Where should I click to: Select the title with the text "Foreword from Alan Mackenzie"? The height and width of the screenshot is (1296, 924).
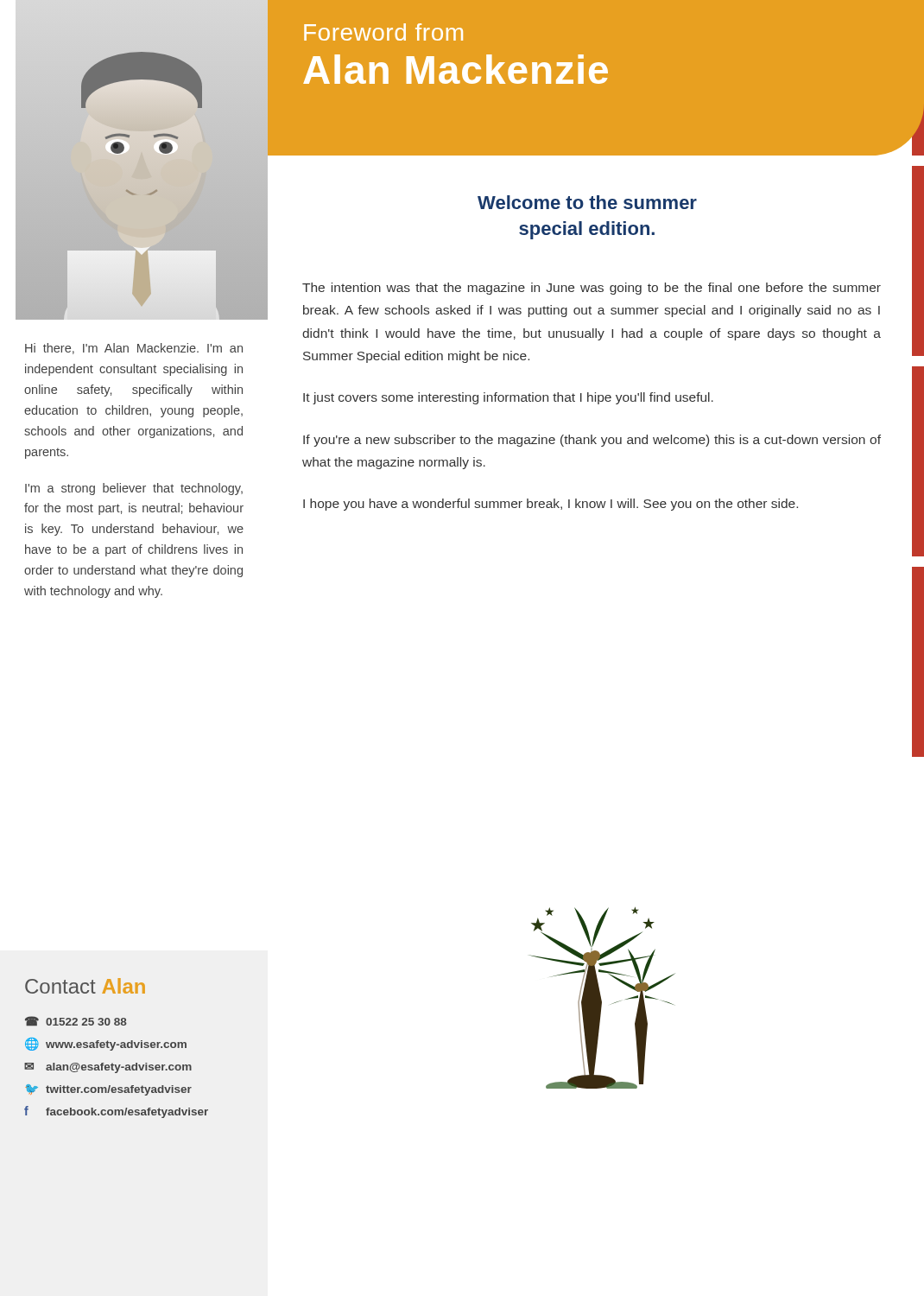pyautogui.click(x=363, y=16)
